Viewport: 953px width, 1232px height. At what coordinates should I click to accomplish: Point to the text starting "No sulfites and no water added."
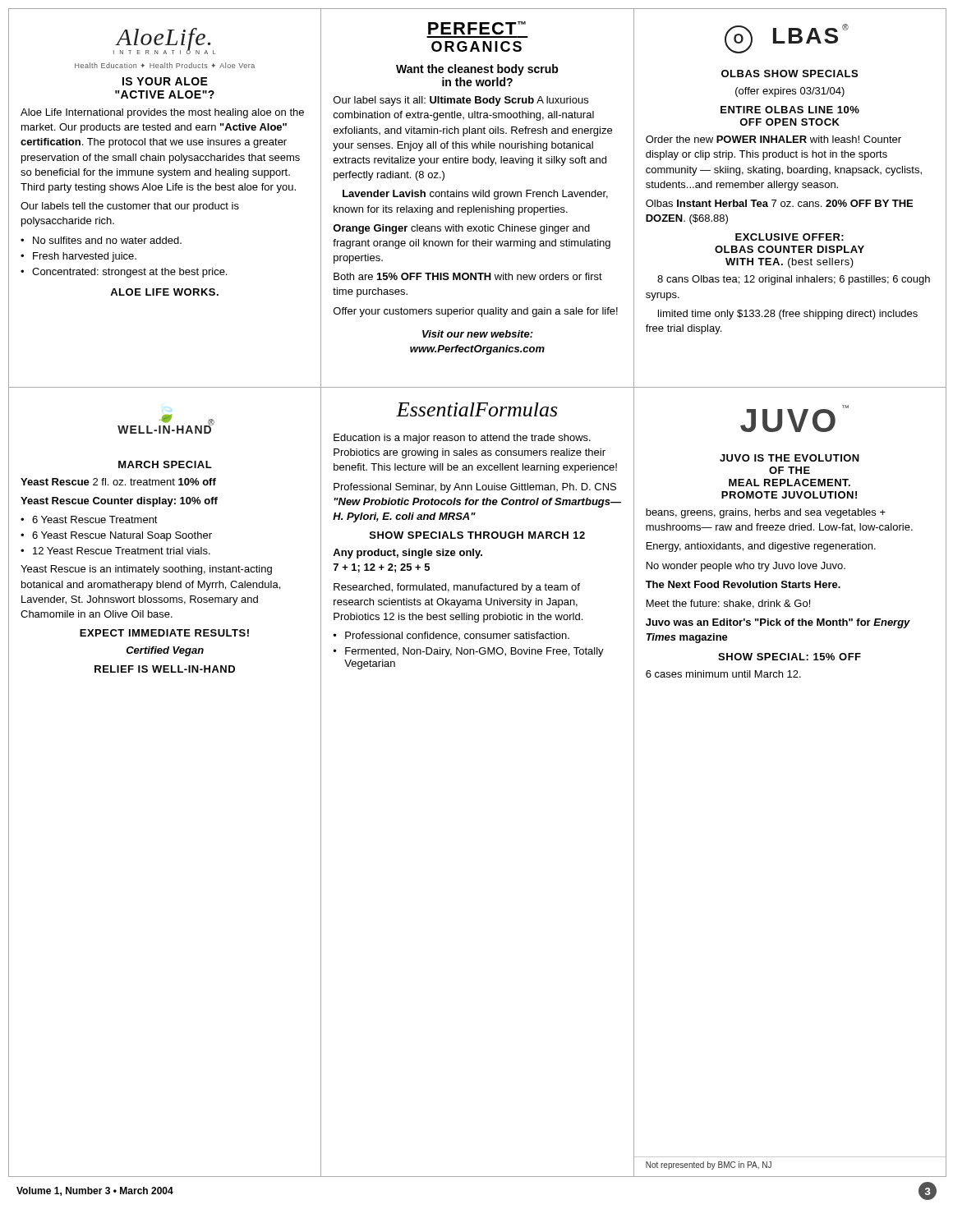[x=107, y=240]
